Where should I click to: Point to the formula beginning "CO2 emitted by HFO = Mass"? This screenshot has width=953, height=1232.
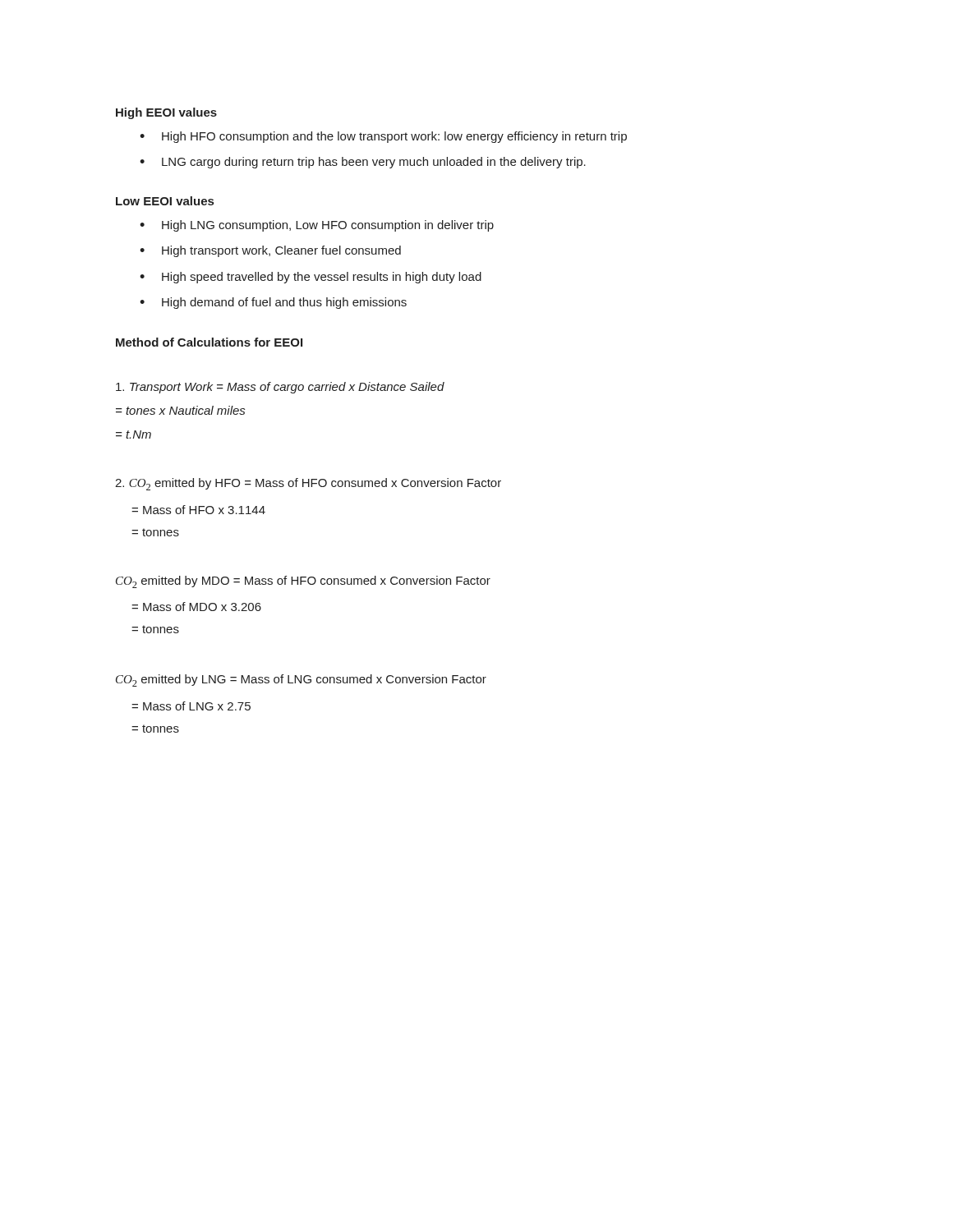pyautogui.click(x=308, y=484)
